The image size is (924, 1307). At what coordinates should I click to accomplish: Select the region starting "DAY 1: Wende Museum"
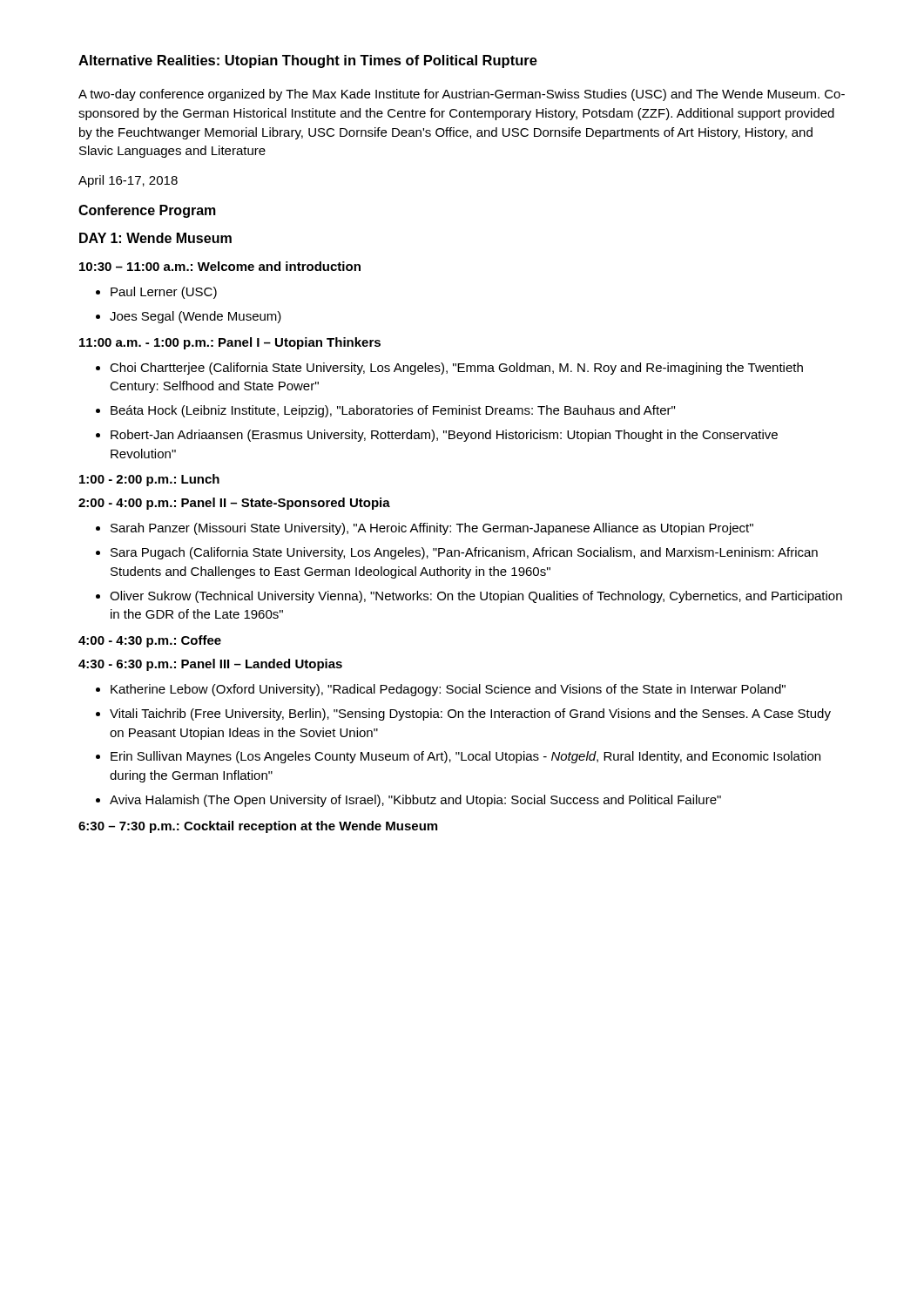[x=155, y=238]
